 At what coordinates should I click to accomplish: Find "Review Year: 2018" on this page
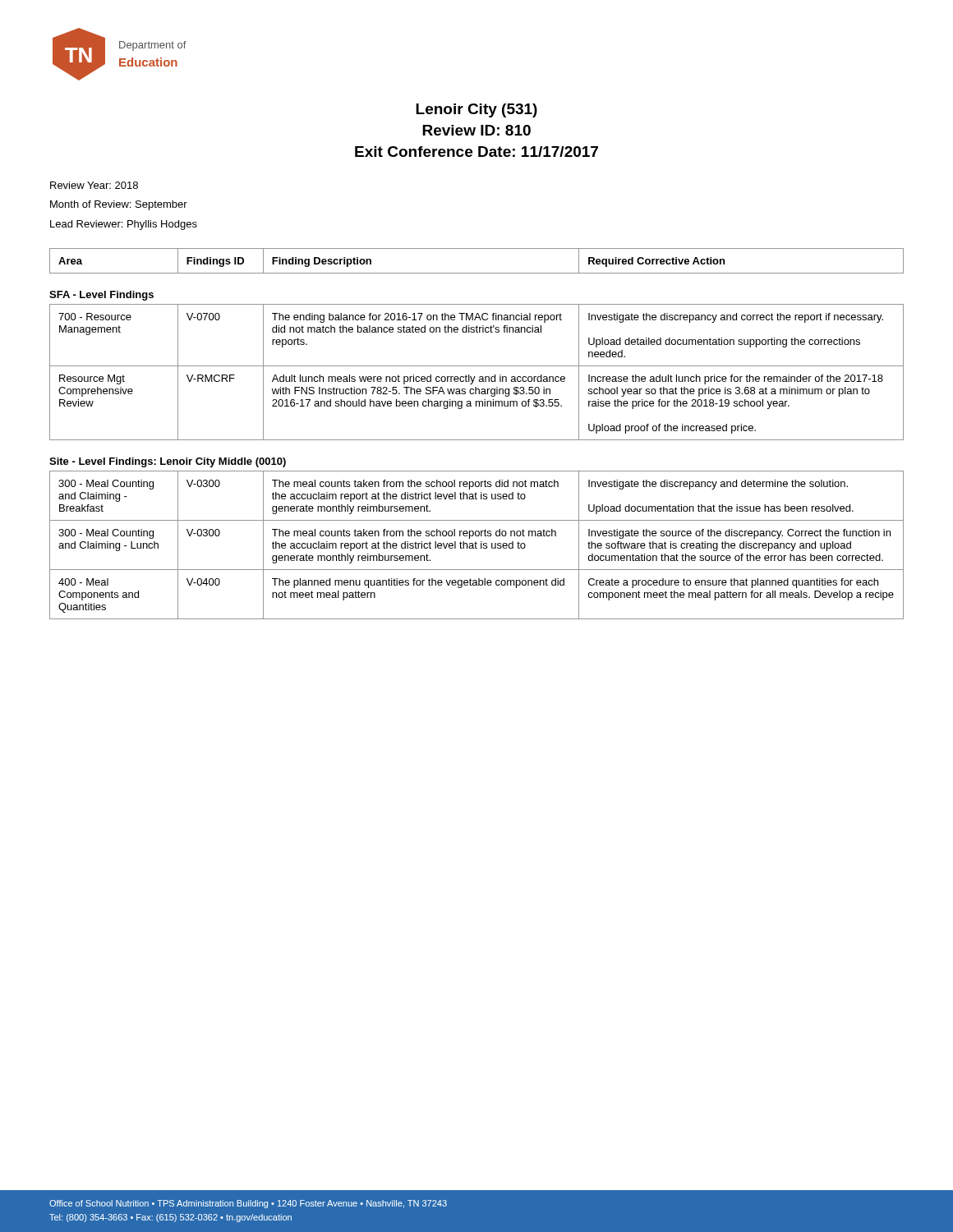(x=94, y=185)
